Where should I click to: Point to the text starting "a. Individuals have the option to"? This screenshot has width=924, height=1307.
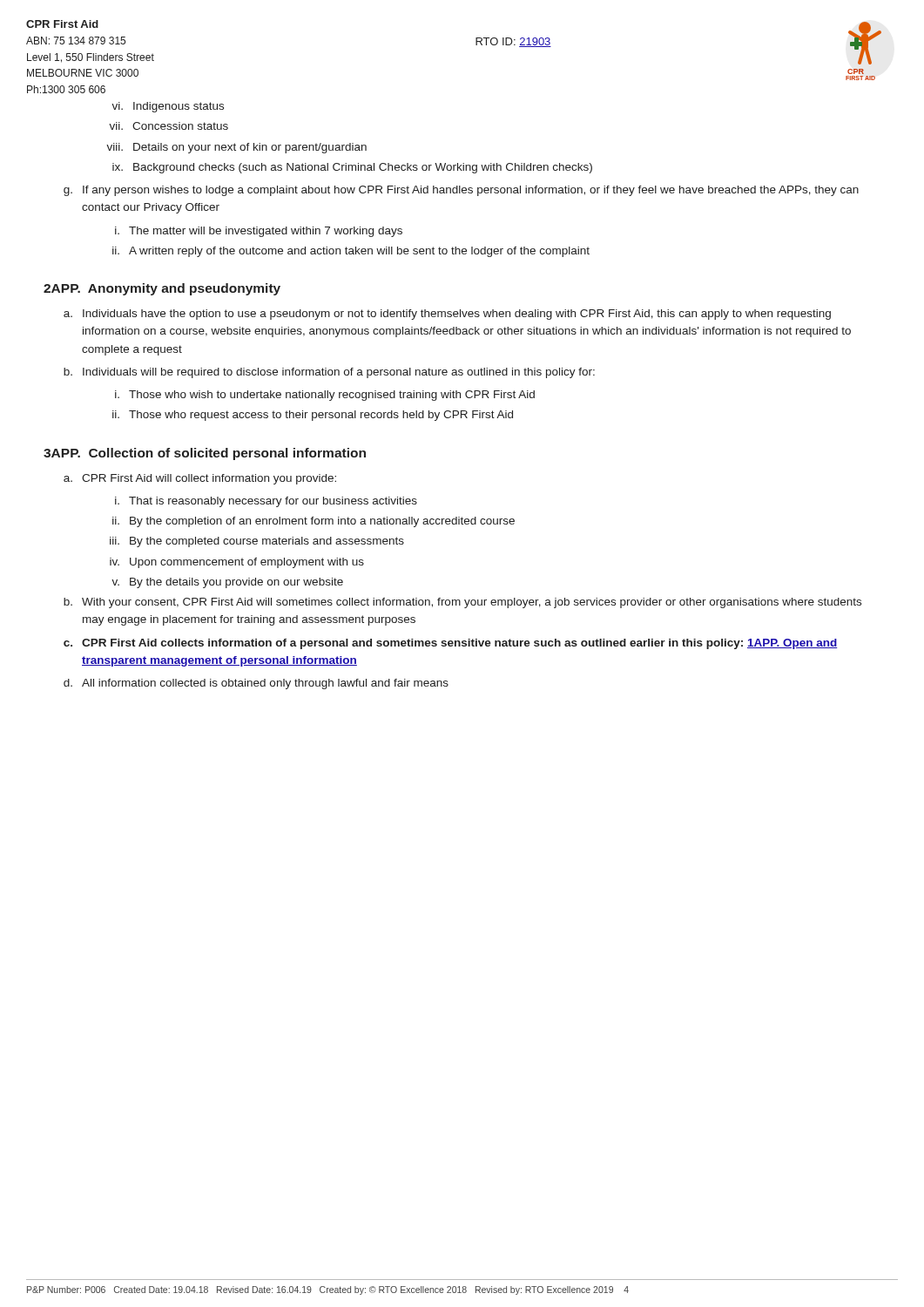(479, 331)
